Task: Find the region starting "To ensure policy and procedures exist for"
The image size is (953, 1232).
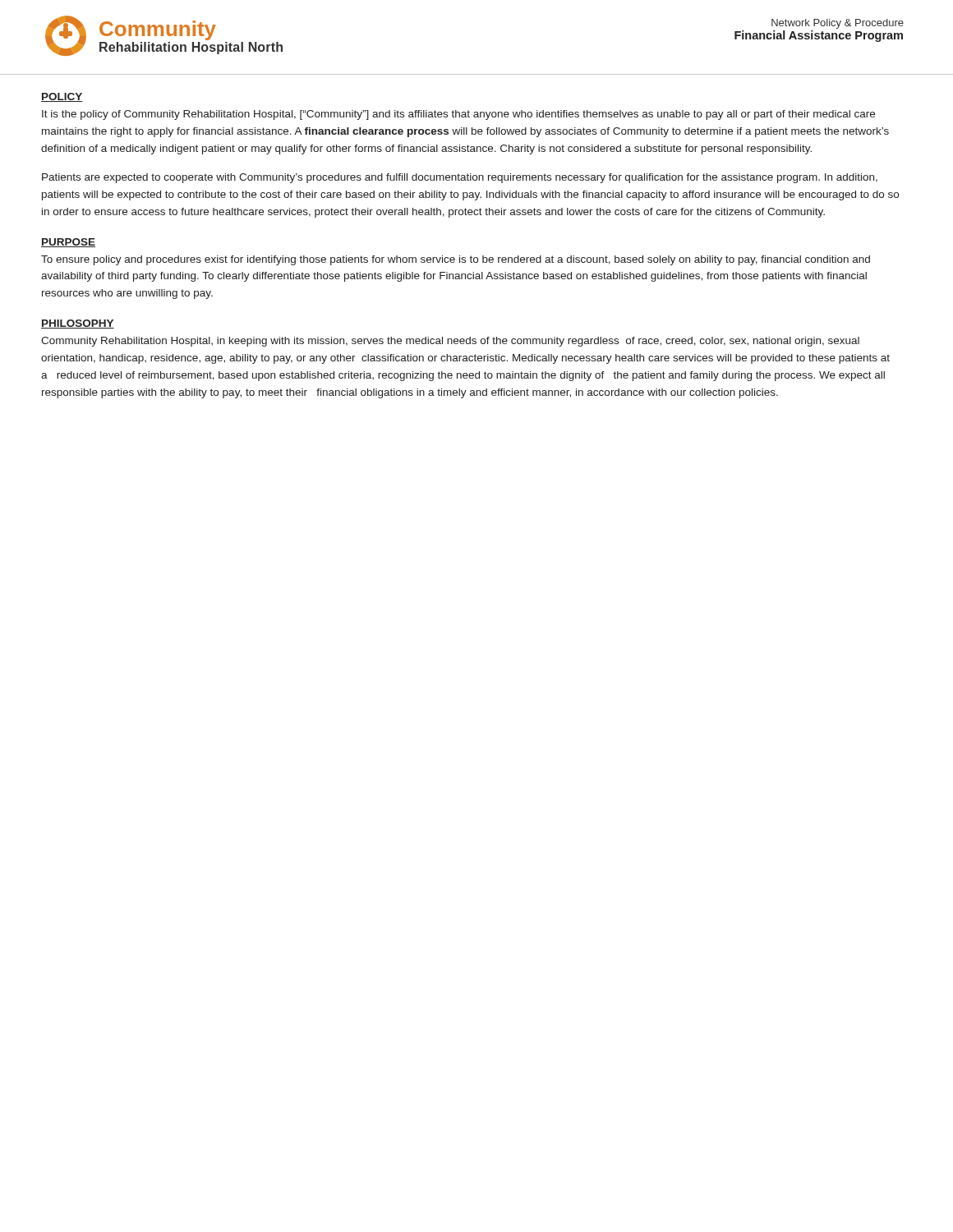Action: [x=456, y=276]
